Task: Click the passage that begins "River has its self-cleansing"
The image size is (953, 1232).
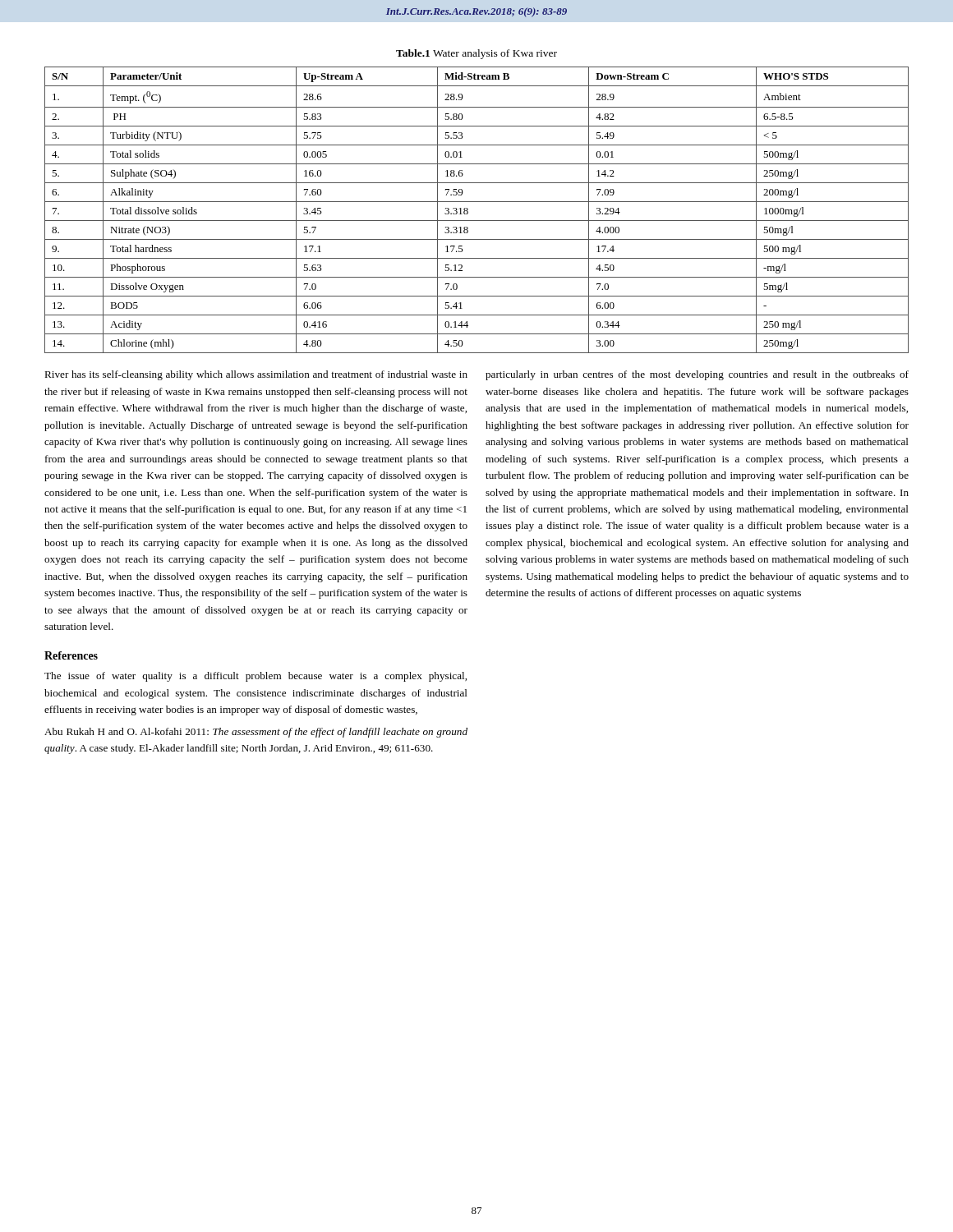Action: coord(256,500)
